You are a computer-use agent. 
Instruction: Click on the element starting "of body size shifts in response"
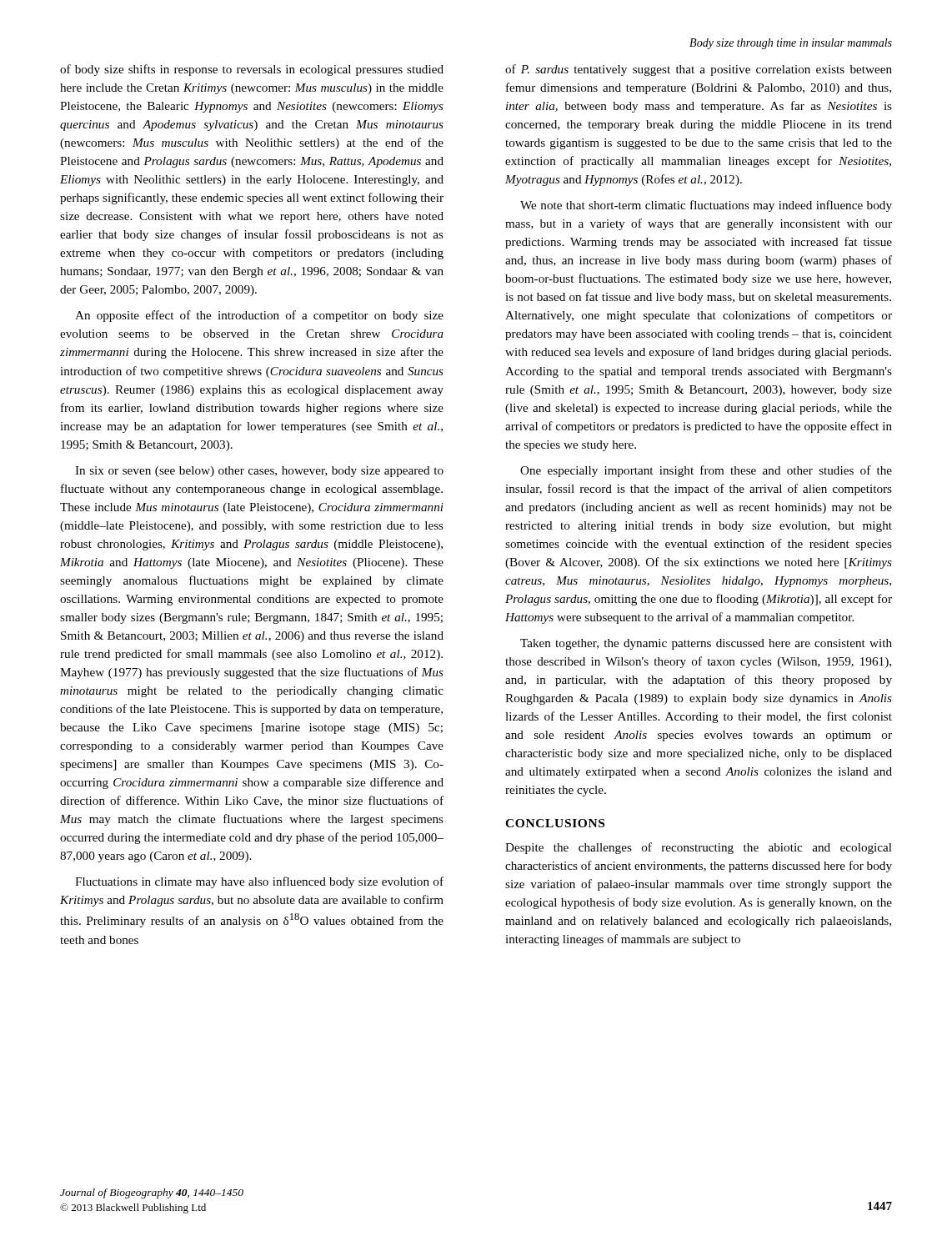252,179
